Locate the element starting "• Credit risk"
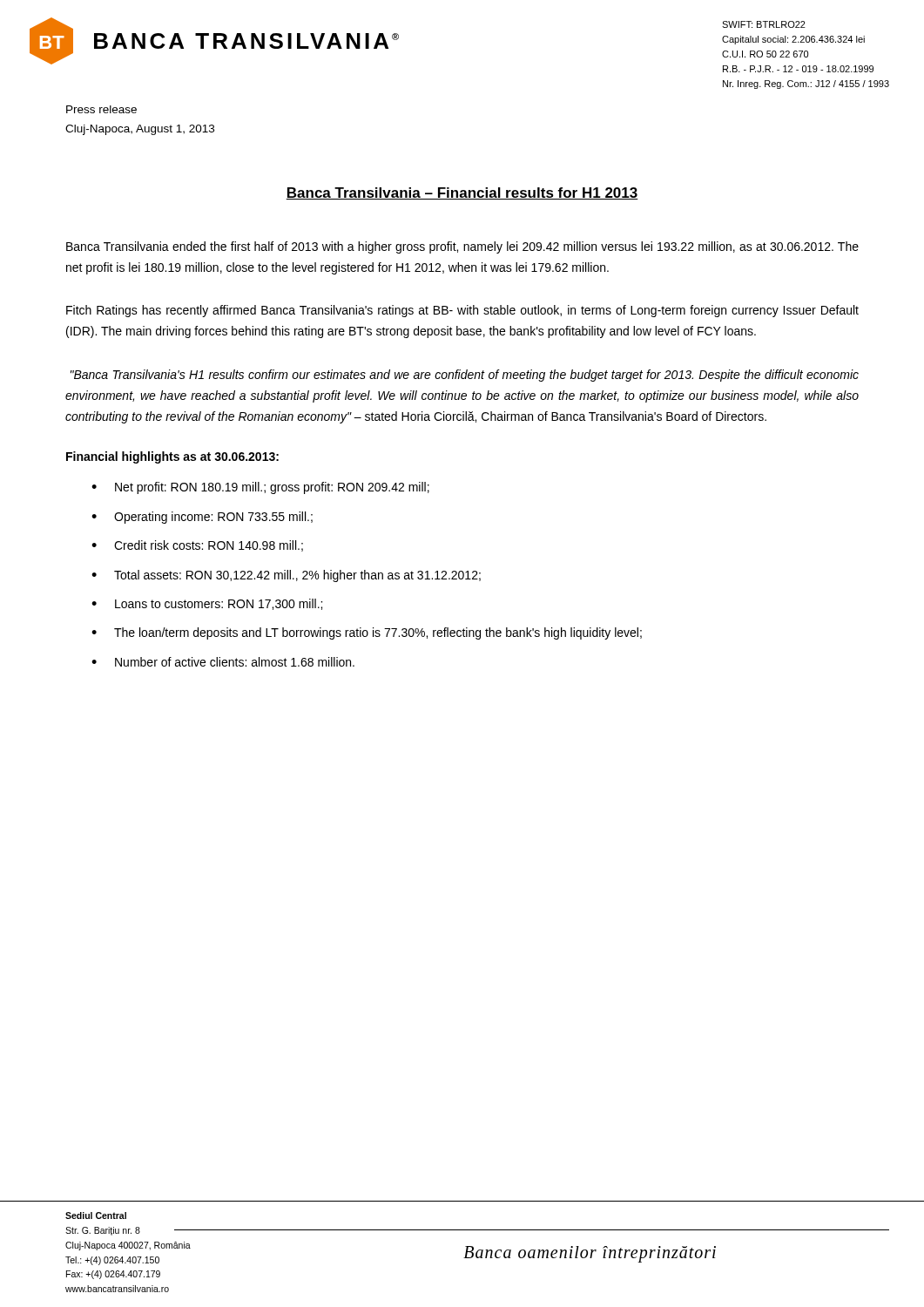 coord(197,546)
